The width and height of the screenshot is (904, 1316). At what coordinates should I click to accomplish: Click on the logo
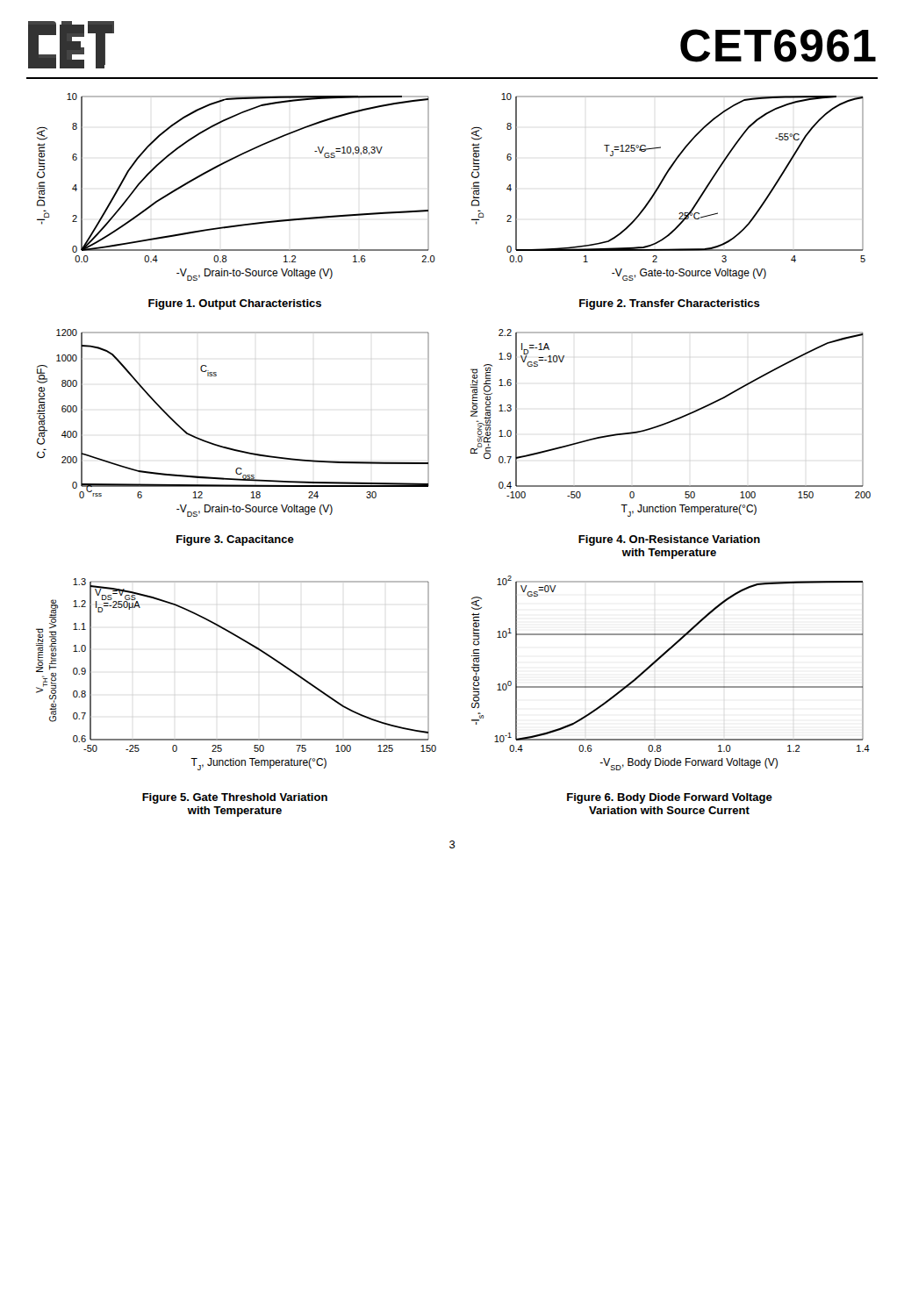[x=70, y=45]
